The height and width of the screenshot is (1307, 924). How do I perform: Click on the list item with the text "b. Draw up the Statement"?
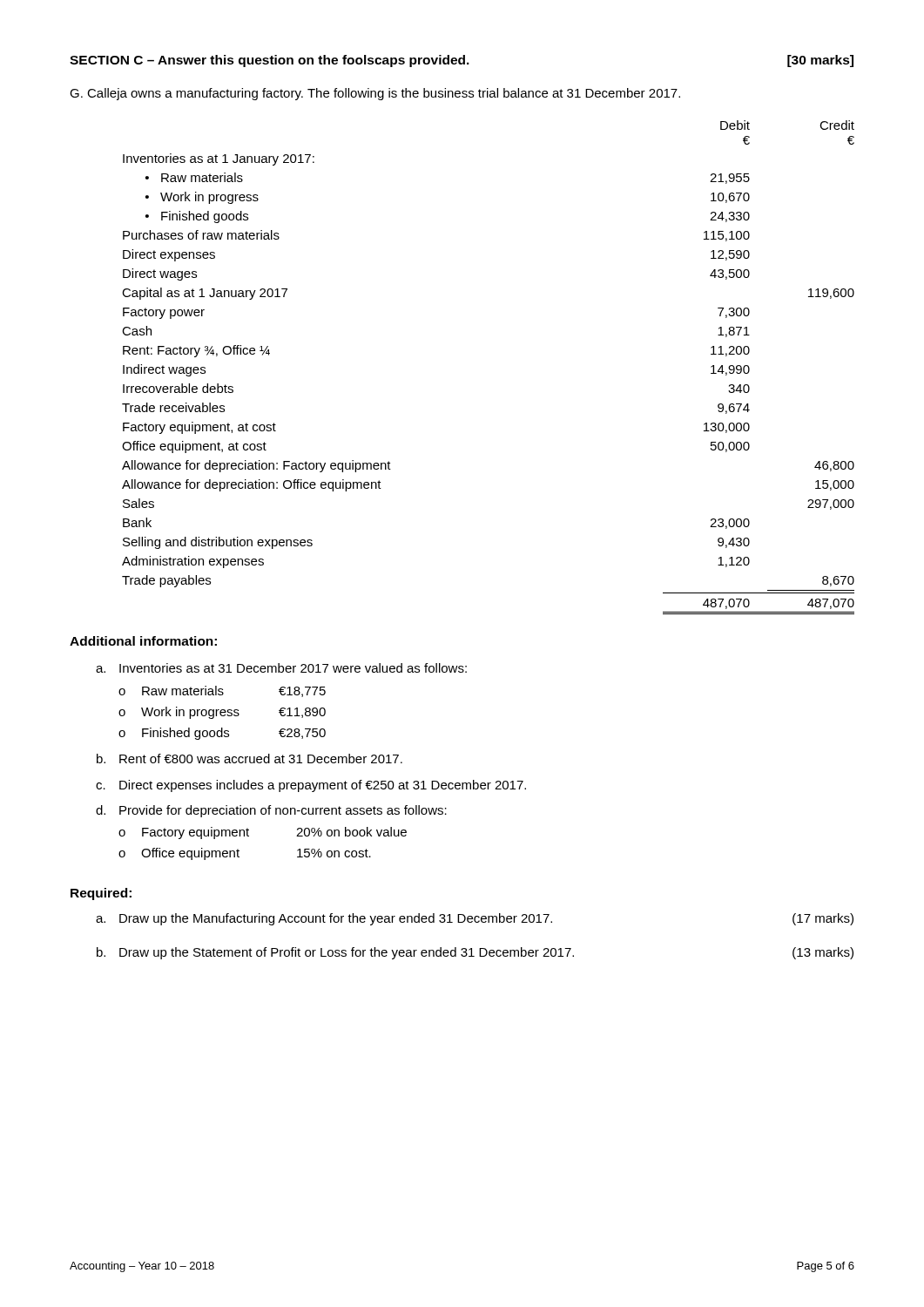(475, 952)
